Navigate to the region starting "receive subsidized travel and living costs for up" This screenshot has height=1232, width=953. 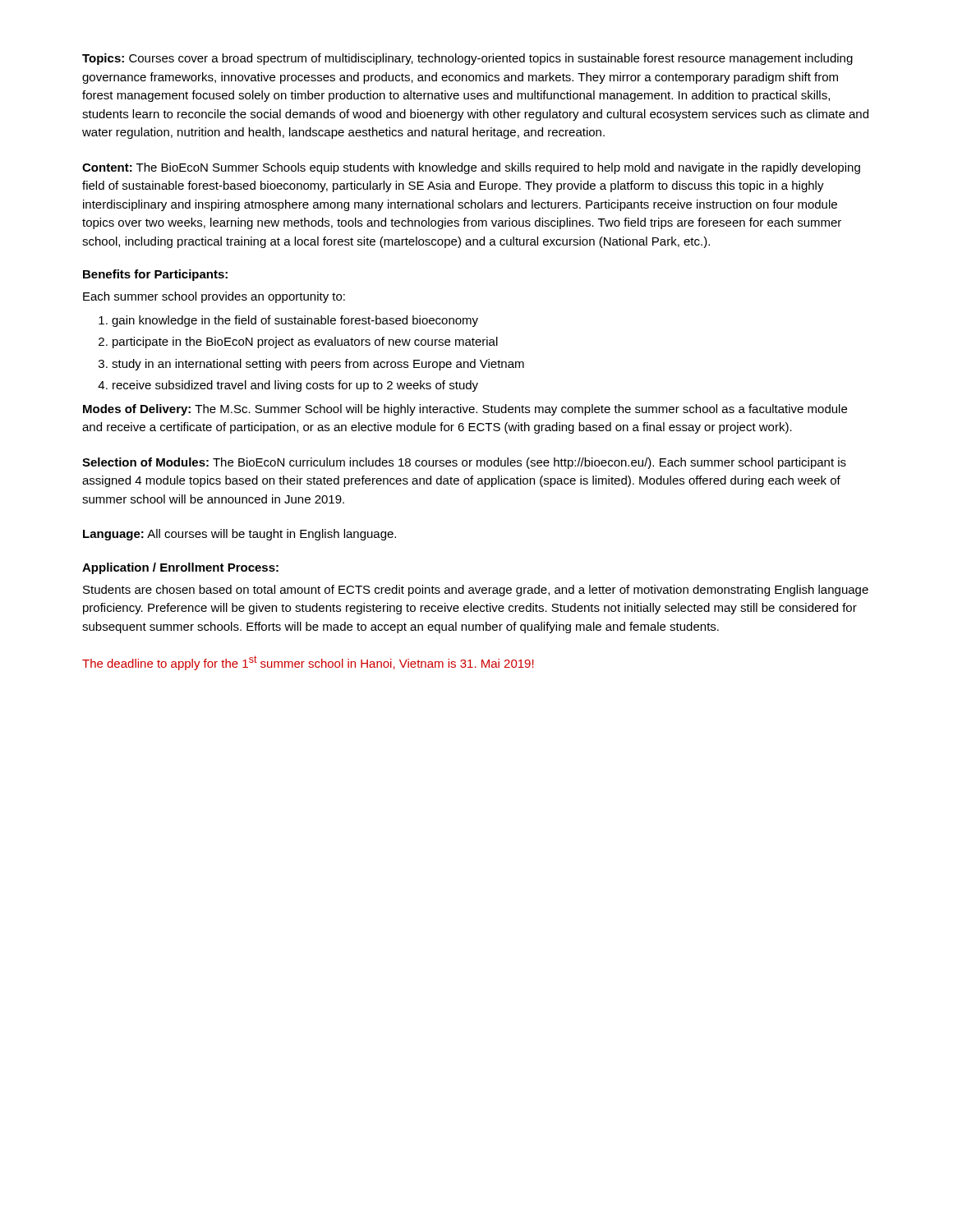tap(295, 385)
